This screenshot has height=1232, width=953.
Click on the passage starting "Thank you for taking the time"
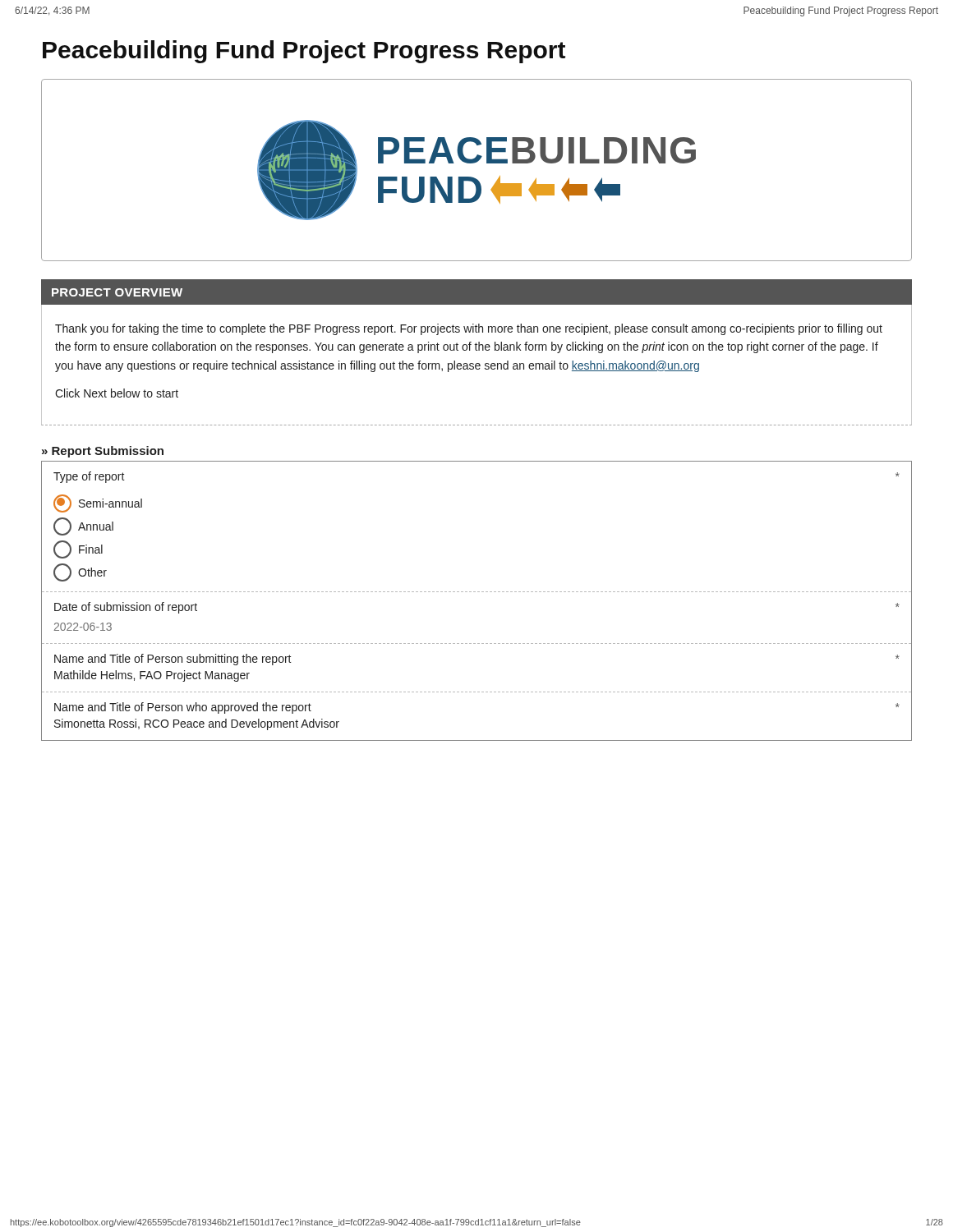pos(476,361)
